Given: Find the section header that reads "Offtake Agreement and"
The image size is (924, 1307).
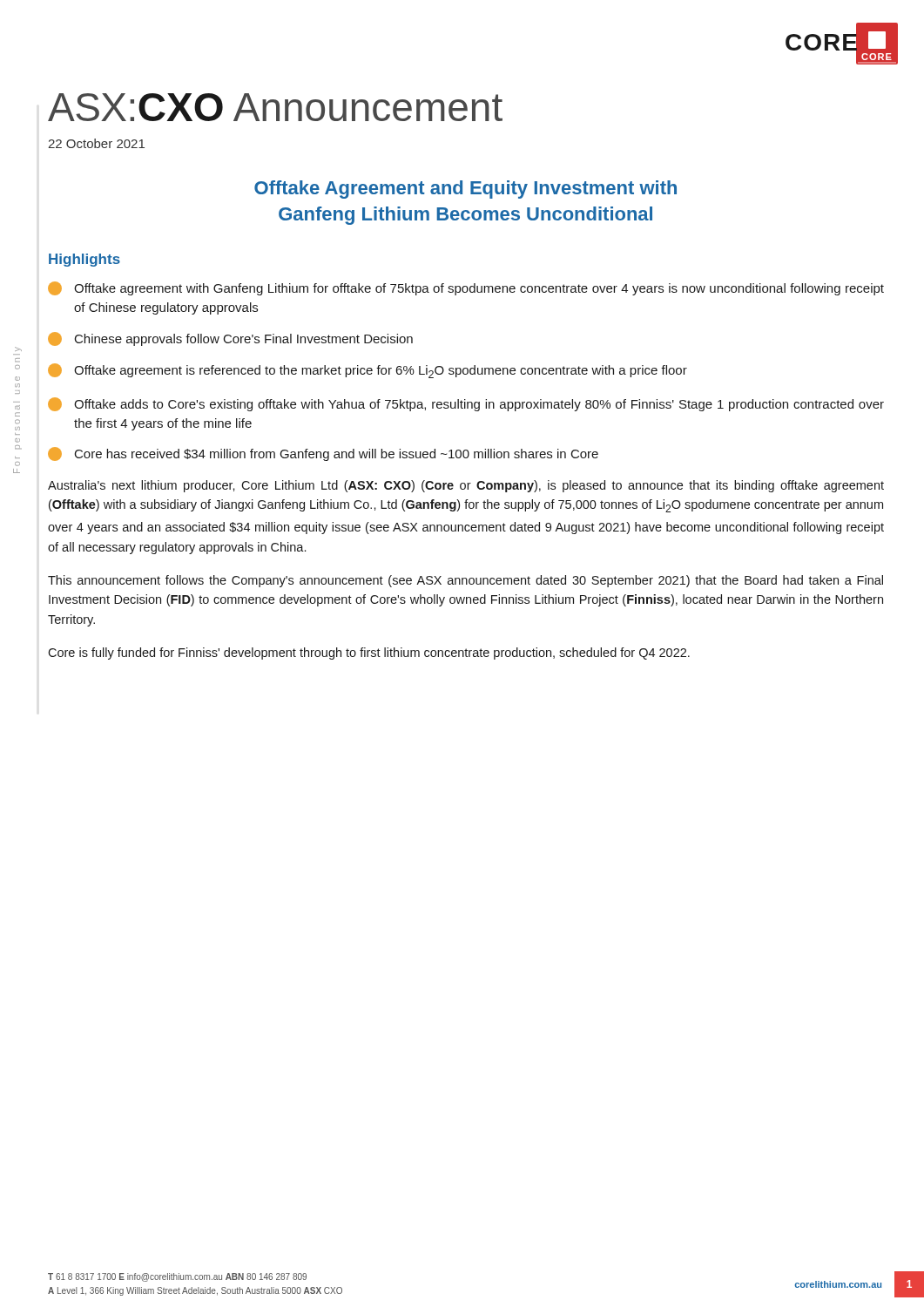Looking at the screenshot, I should coord(466,201).
